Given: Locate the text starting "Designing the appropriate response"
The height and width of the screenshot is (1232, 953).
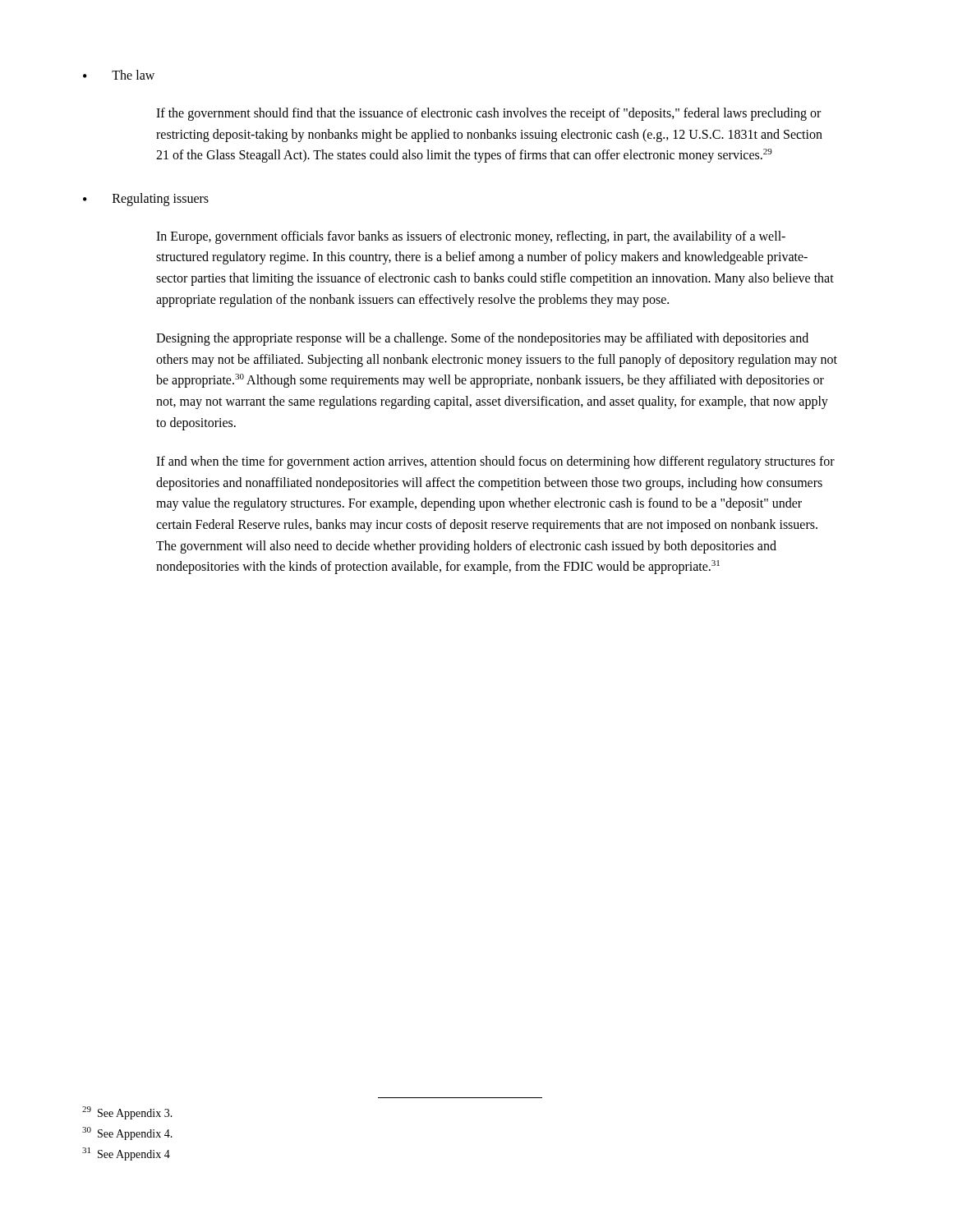Looking at the screenshot, I should tap(497, 380).
